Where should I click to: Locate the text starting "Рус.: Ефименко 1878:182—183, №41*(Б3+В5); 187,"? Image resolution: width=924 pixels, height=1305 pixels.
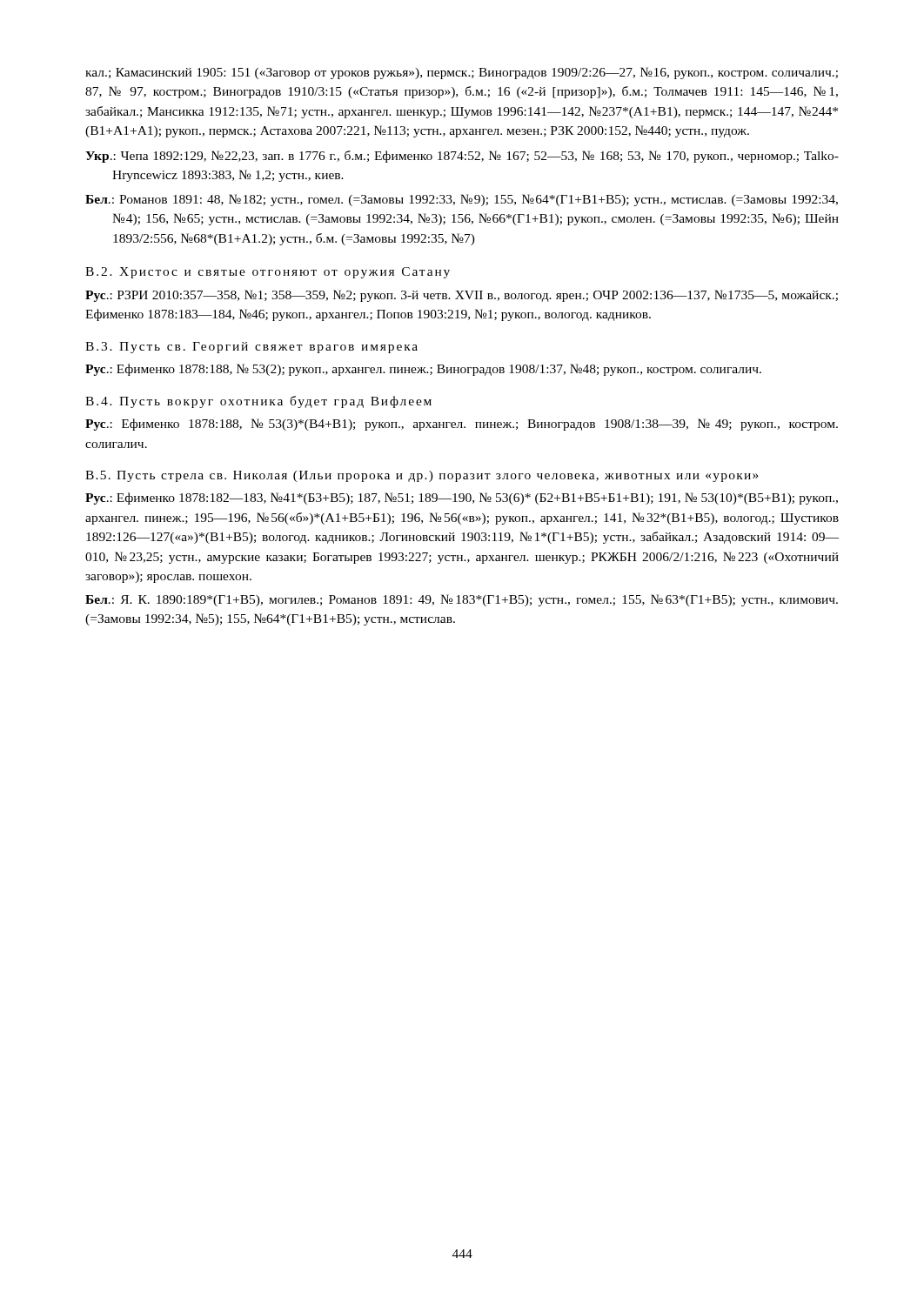(x=462, y=537)
